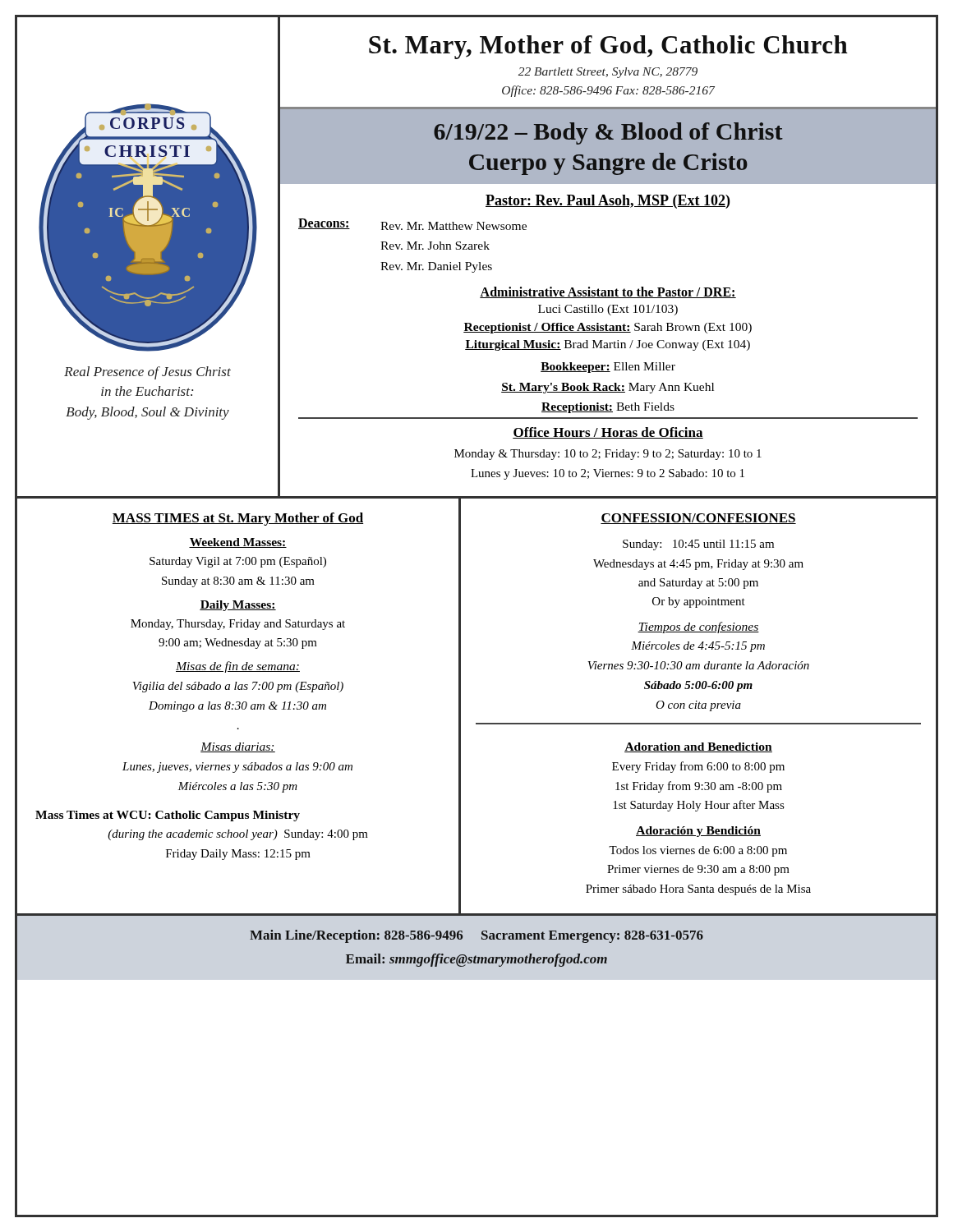953x1232 pixels.
Task: Find "Adoración y Bendición" on this page
Action: point(698,830)
